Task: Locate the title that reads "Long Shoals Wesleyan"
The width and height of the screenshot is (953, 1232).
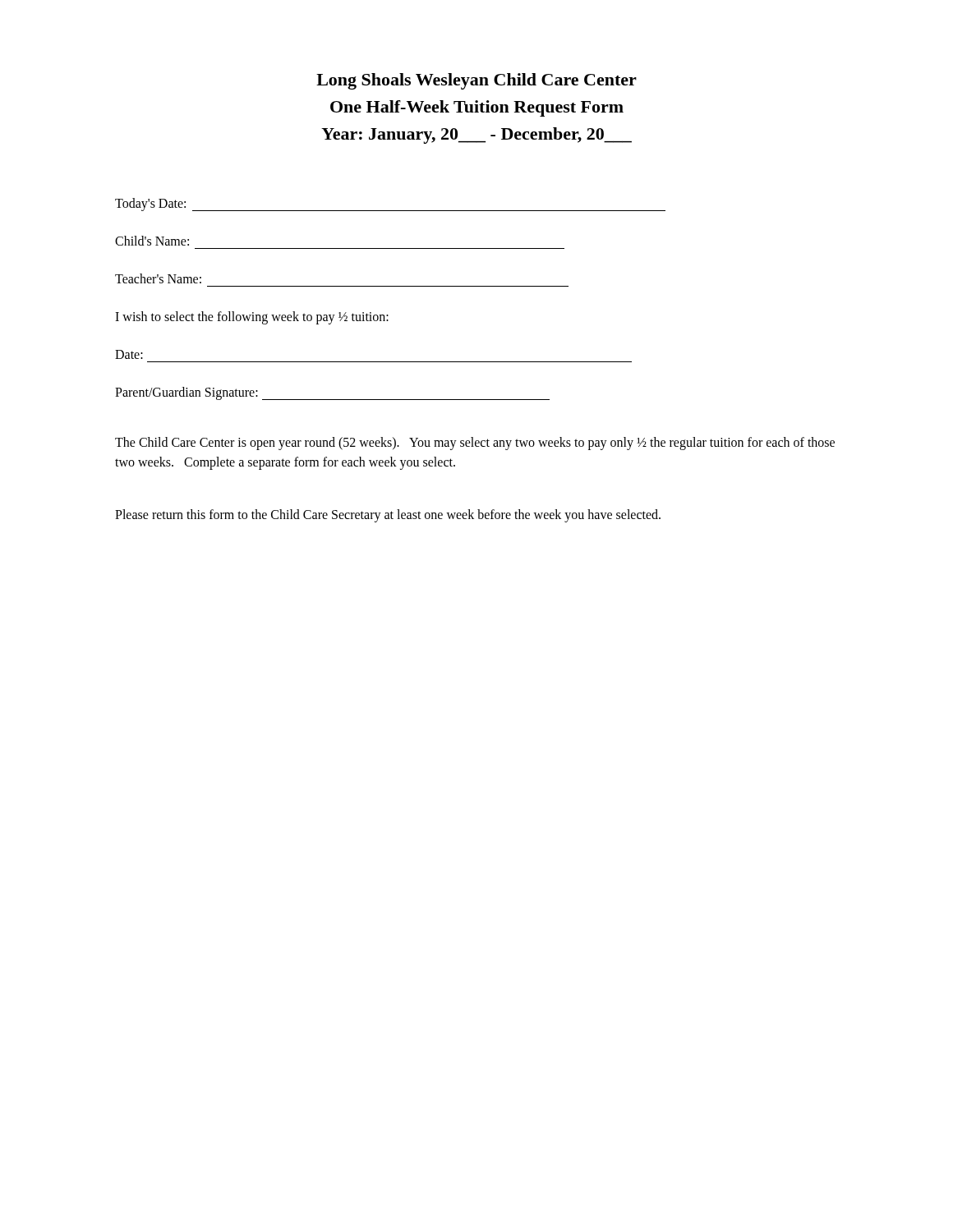Action: [x=476, y=106]
